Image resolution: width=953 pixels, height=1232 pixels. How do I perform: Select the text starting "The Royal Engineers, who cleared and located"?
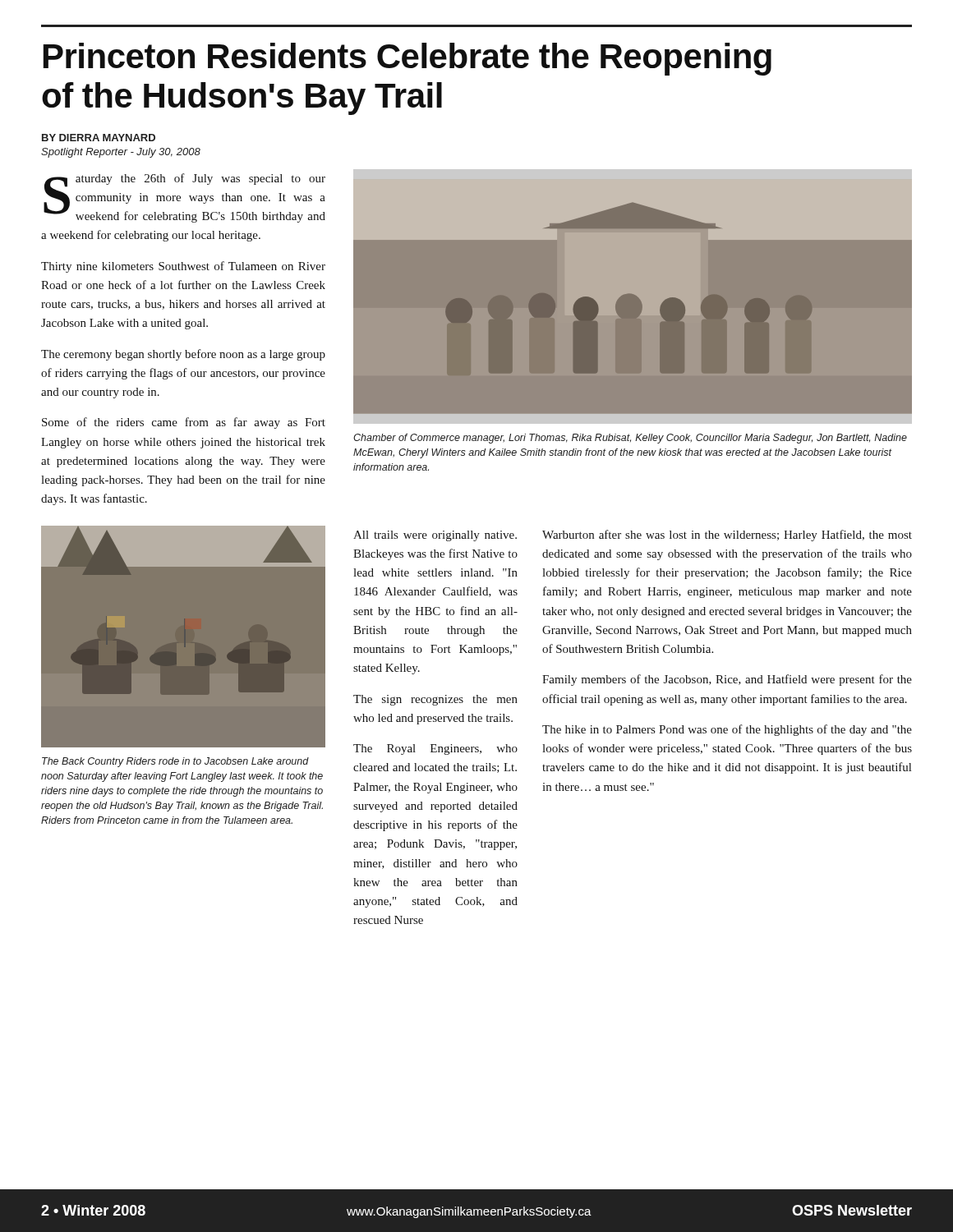click(x=435, y=834)
